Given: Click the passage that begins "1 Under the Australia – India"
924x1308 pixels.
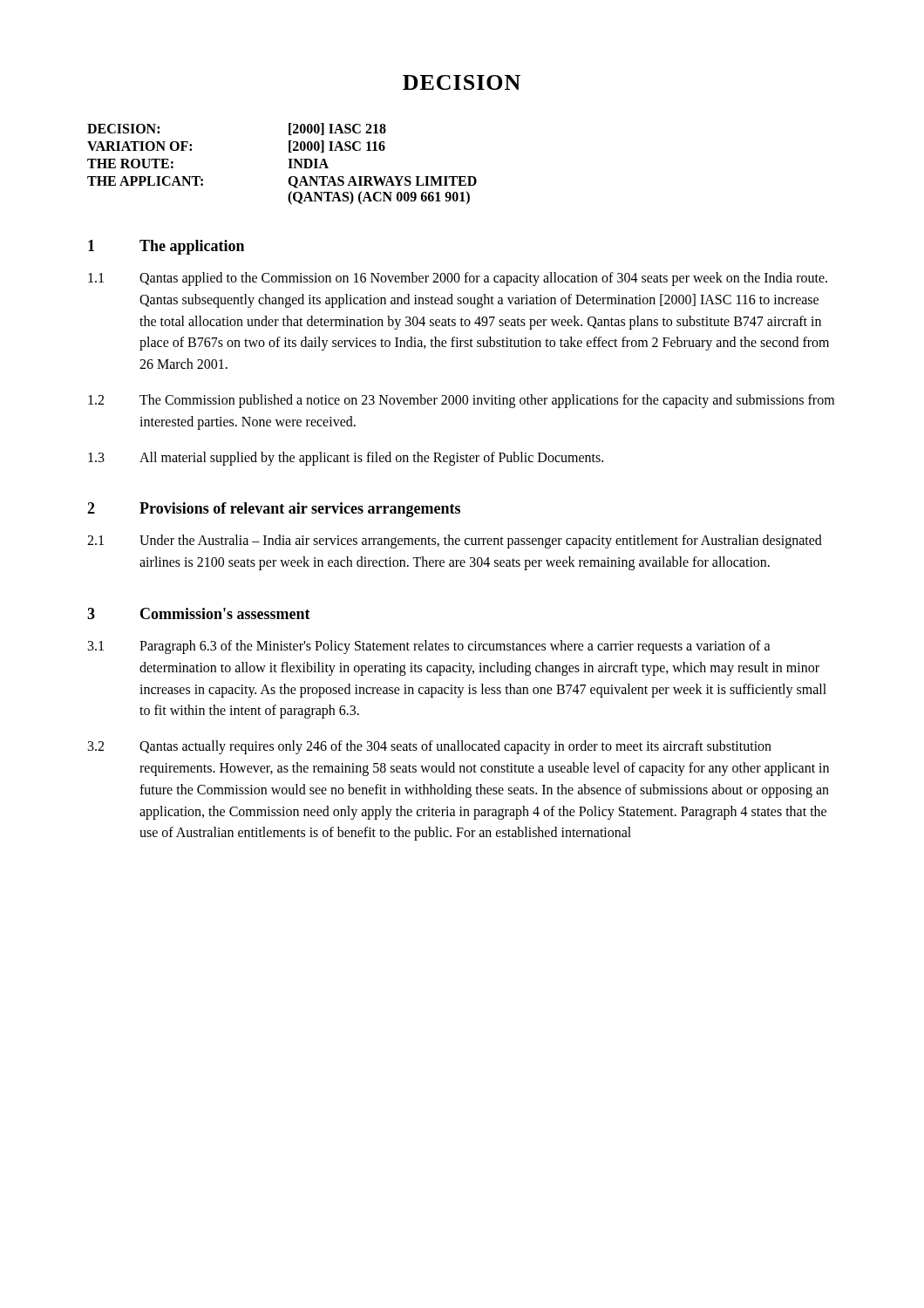Looking at the screenshot, I should pyautogui.click(x=462, y=552).
